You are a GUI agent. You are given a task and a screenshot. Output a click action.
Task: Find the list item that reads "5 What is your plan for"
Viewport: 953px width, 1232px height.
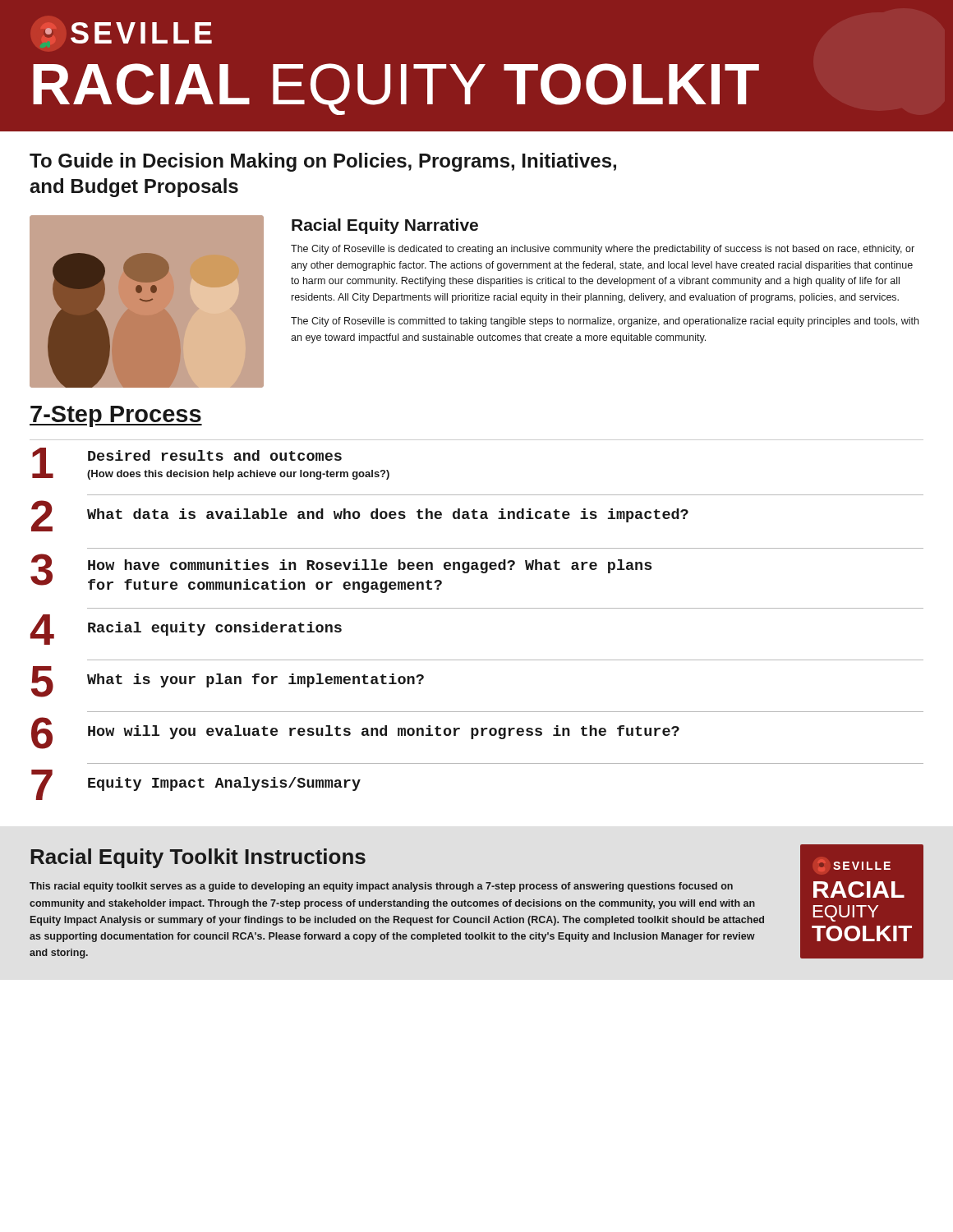tap(228, 682)
